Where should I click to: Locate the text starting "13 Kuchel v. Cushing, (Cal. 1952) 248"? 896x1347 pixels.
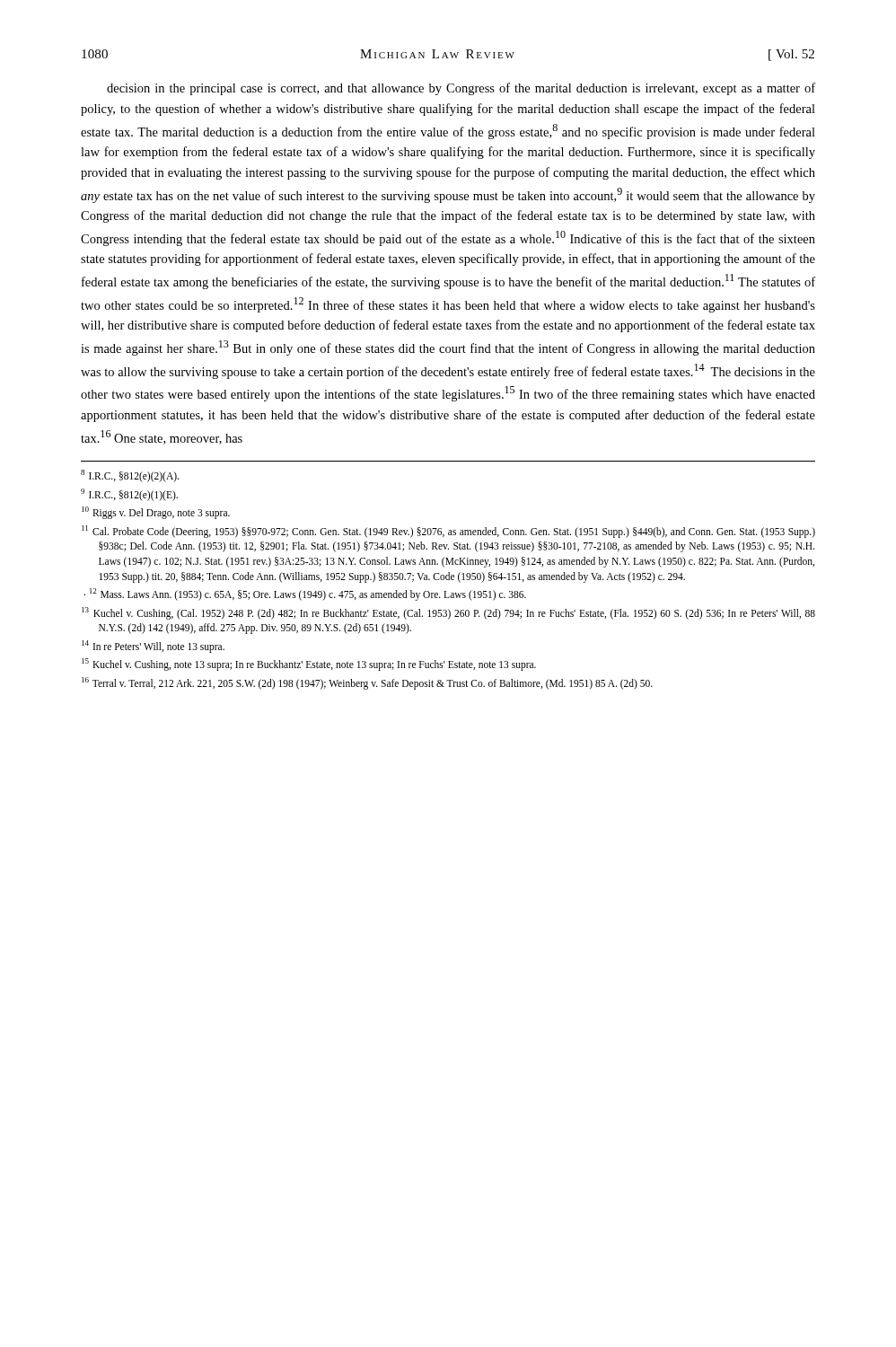[448, 620]
